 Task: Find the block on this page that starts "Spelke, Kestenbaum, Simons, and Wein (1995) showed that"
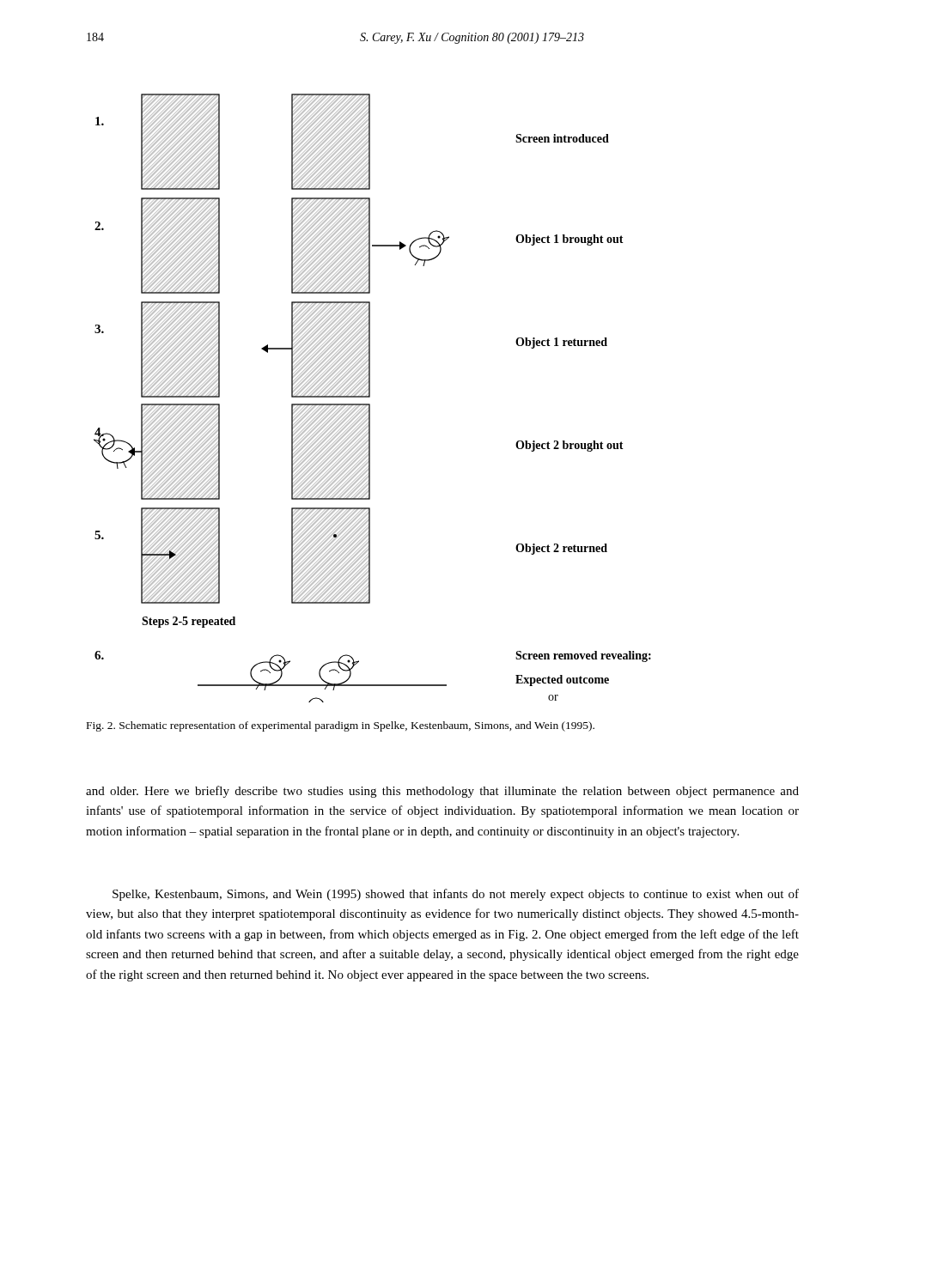pos(442,934)
